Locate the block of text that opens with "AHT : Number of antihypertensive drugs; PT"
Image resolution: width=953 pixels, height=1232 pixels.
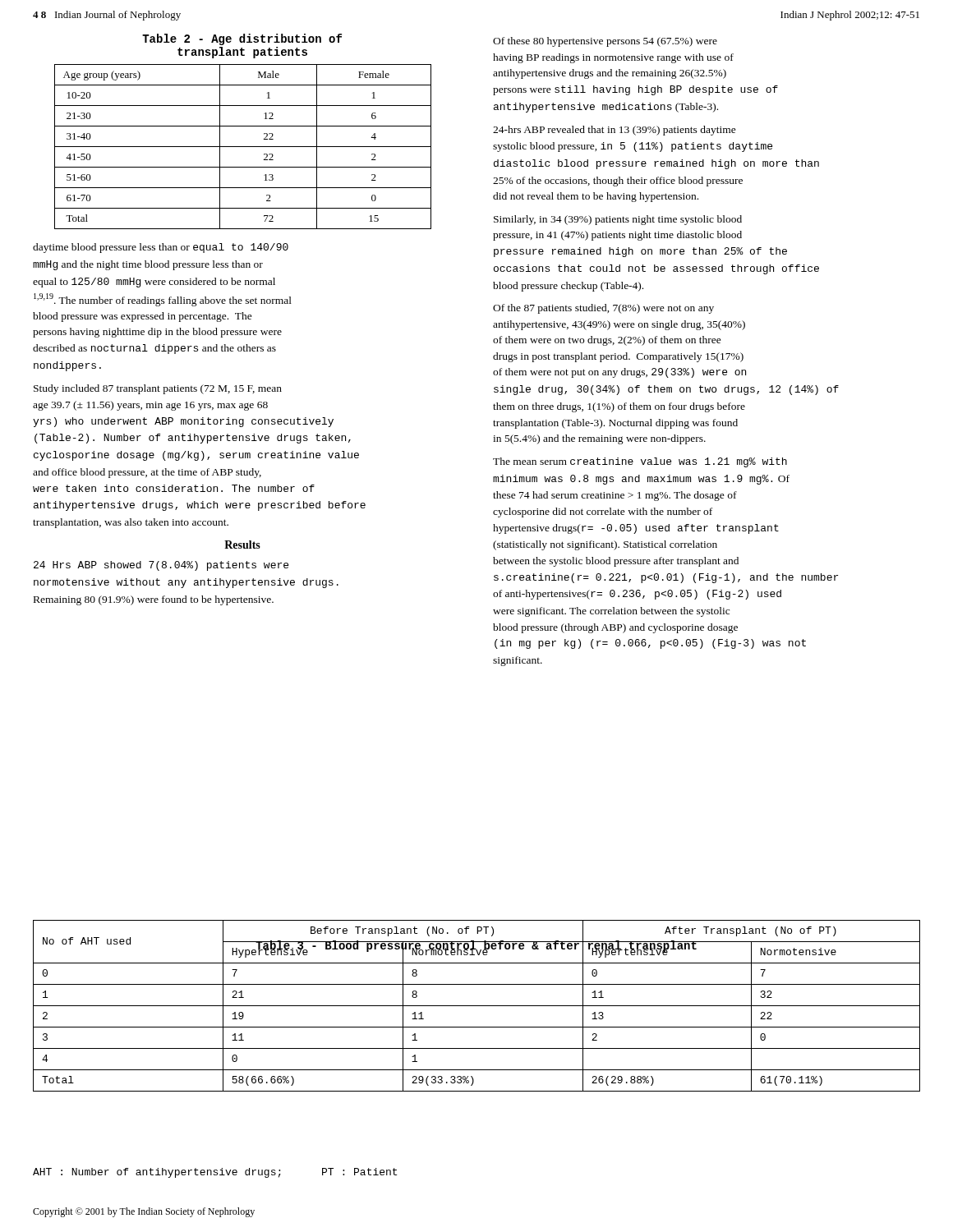pos(216,1172)
